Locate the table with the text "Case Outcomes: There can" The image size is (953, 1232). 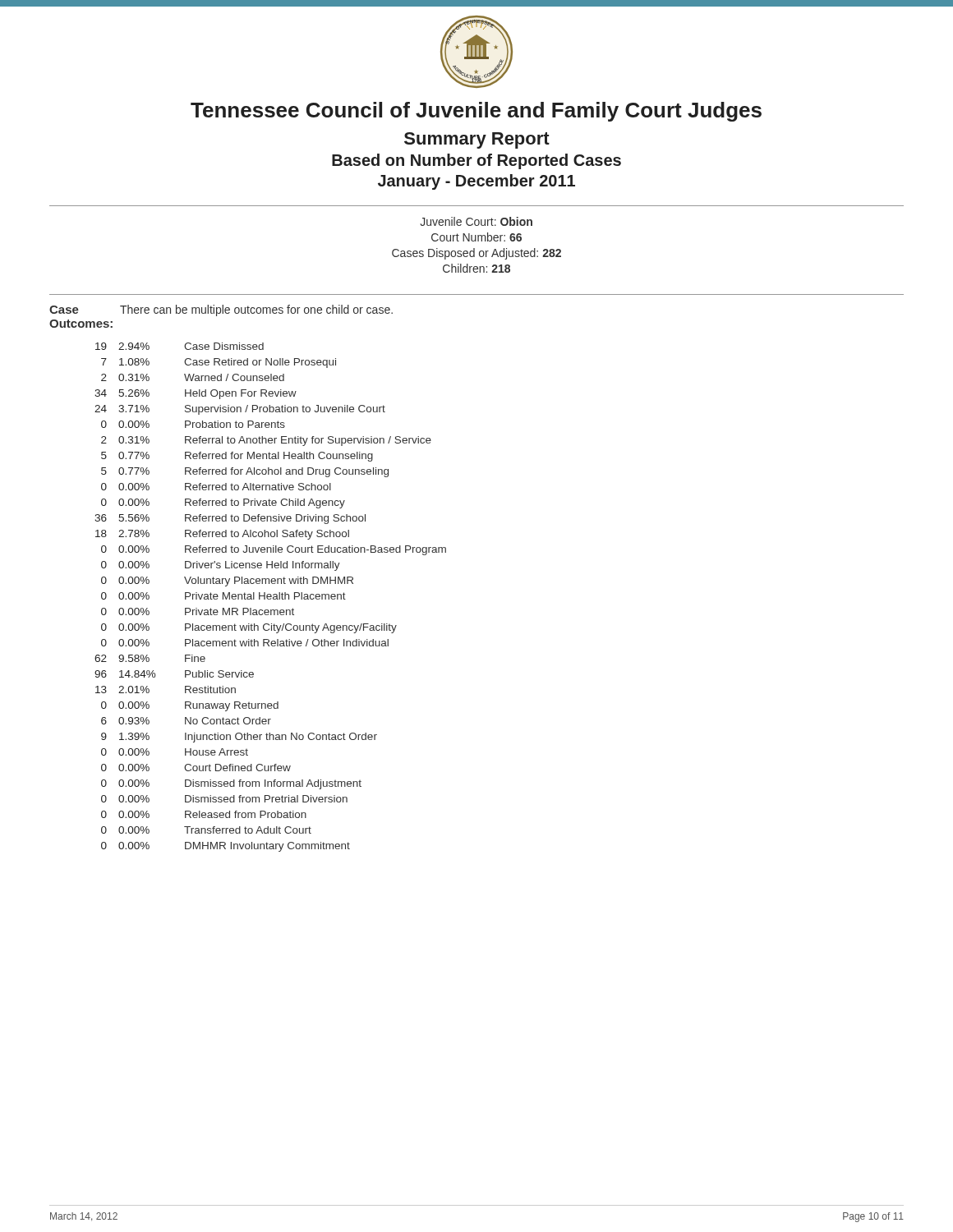pyautogui.click(x=476, y=578)
